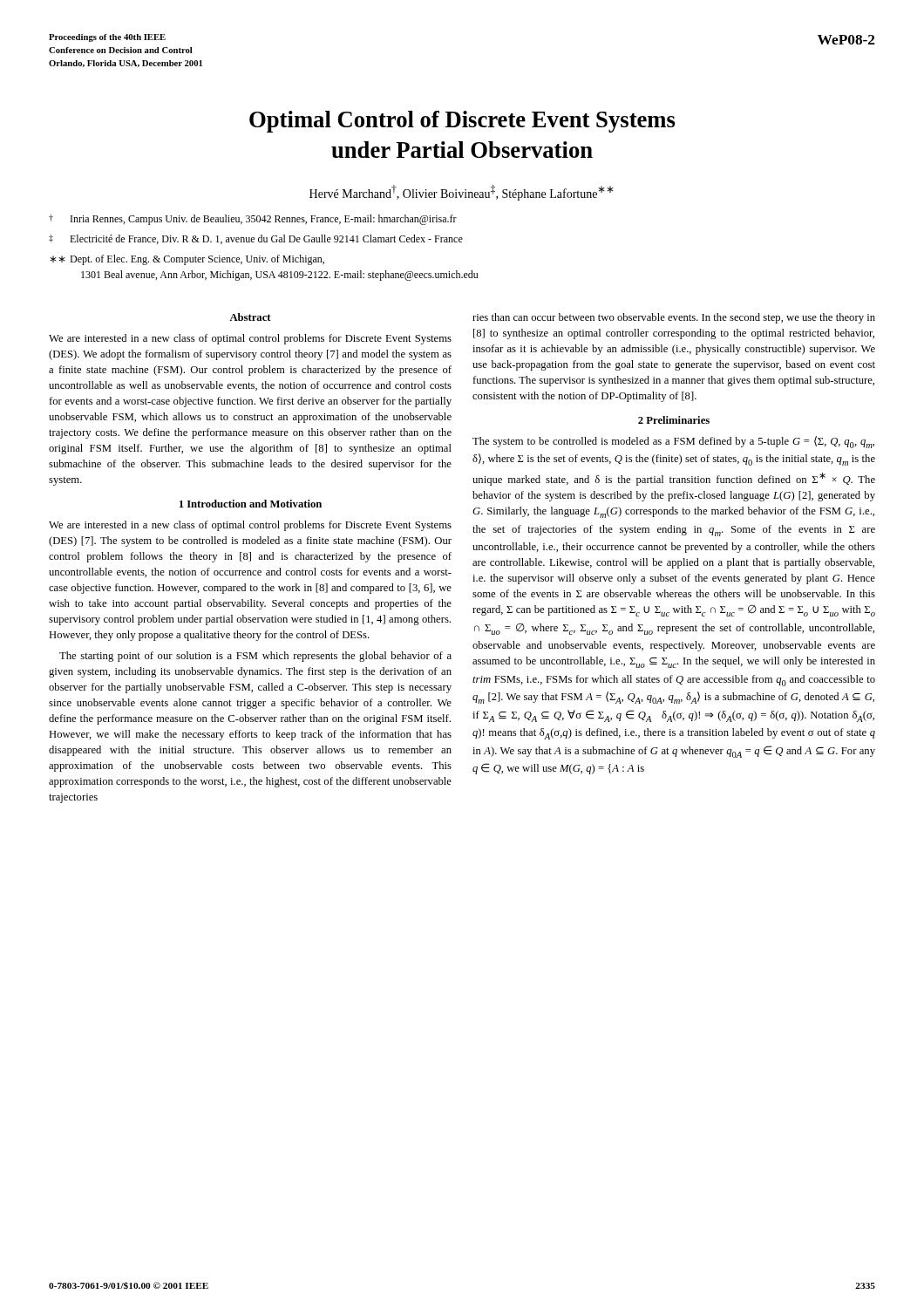The width and height of the screenshot is (924, 1308).
Task: Find the text block that reads "ries than can occur"
Action: click(x=674, y=357)
